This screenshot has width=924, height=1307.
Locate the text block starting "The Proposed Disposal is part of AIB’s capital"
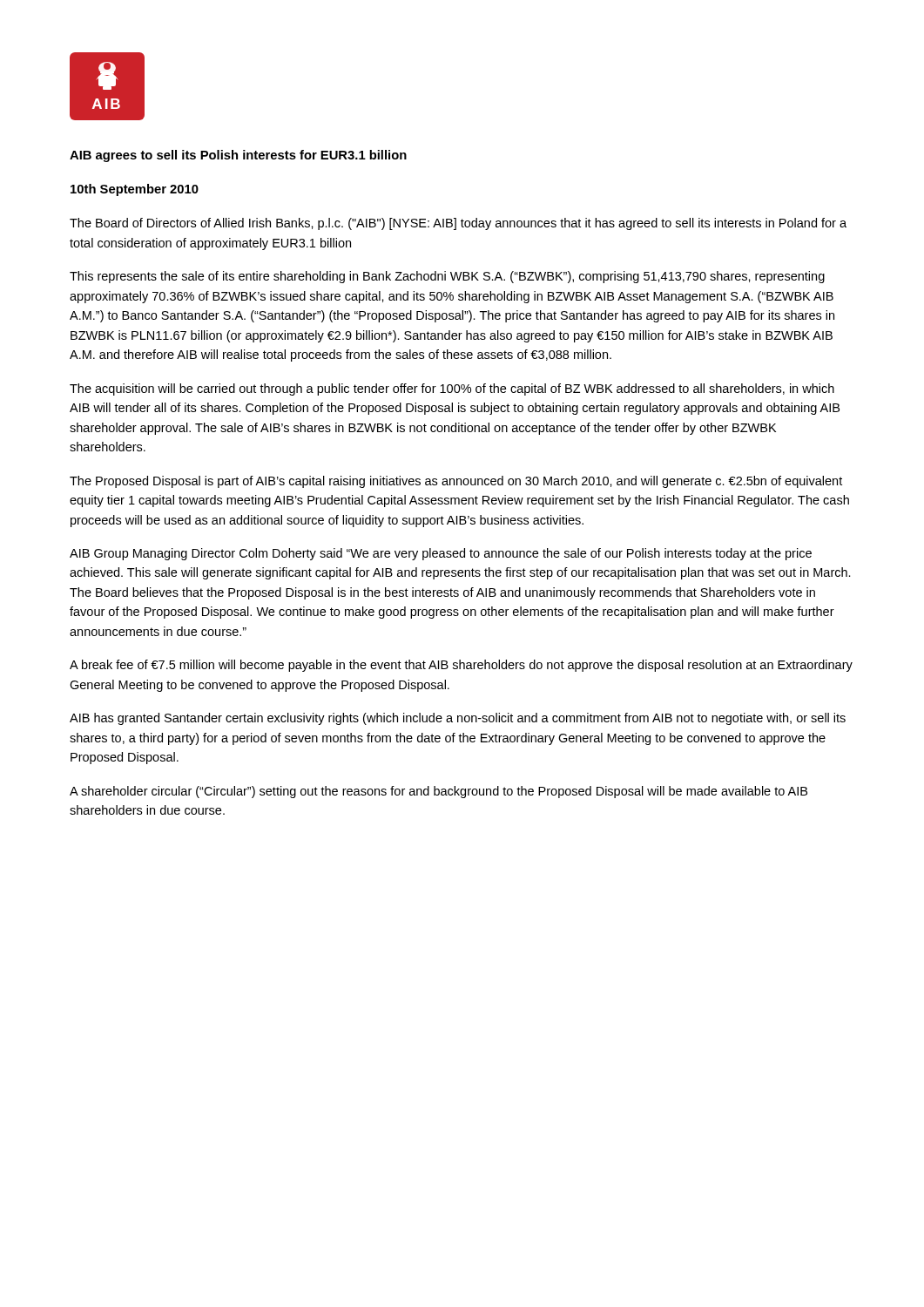coord(460,500)
